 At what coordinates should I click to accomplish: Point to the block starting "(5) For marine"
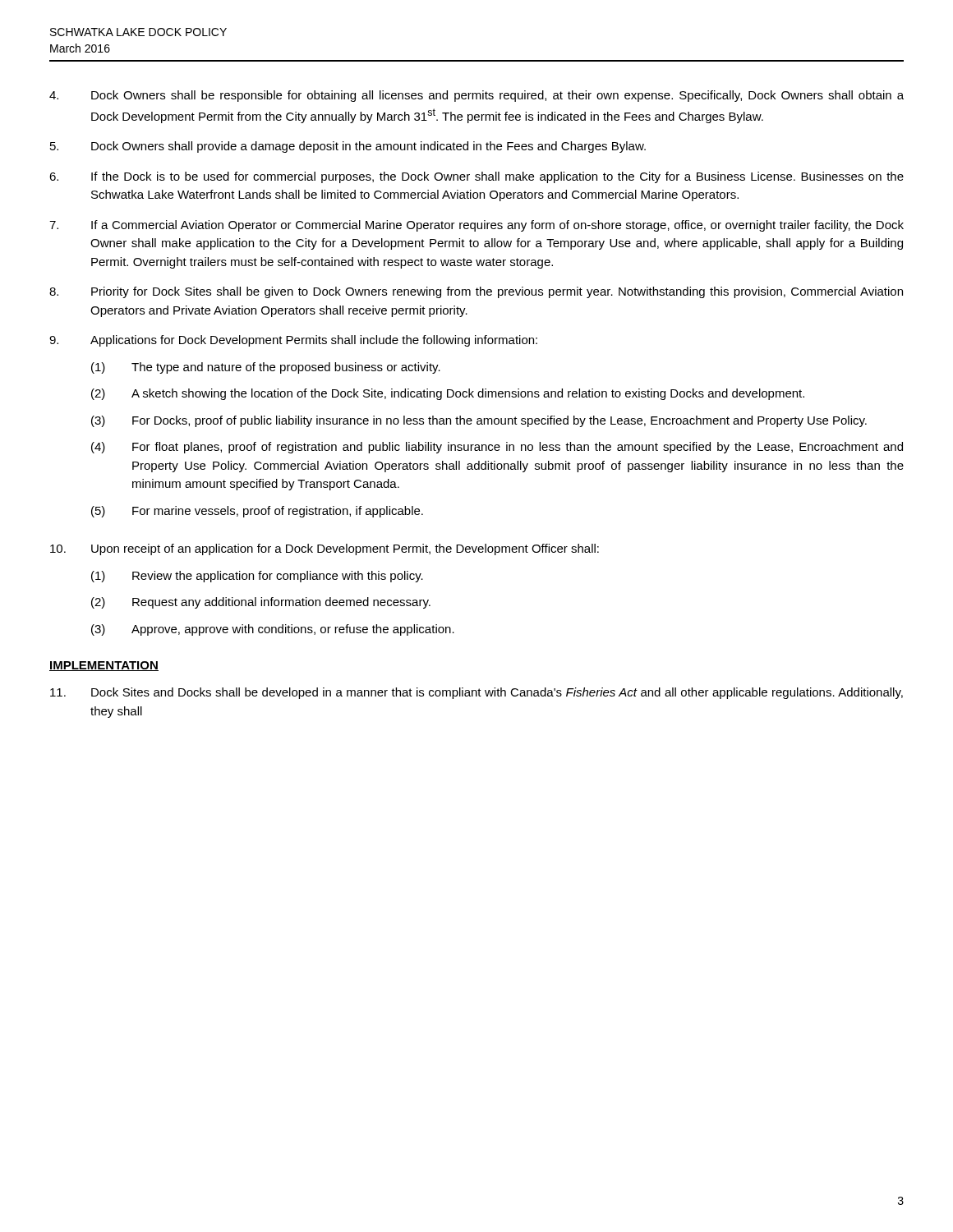tap(257, 512)
